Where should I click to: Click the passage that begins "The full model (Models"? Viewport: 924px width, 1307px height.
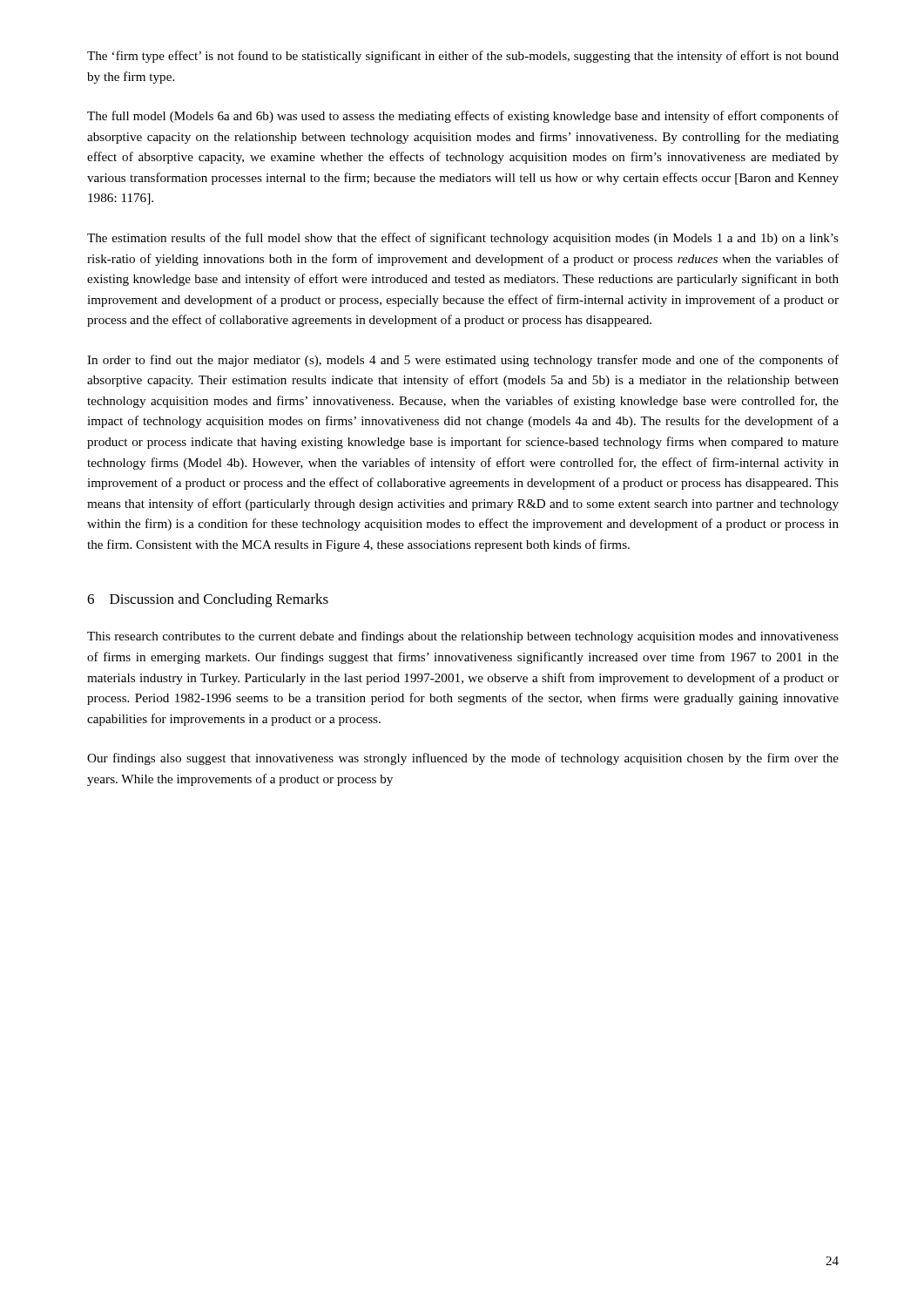pos(463,157)
